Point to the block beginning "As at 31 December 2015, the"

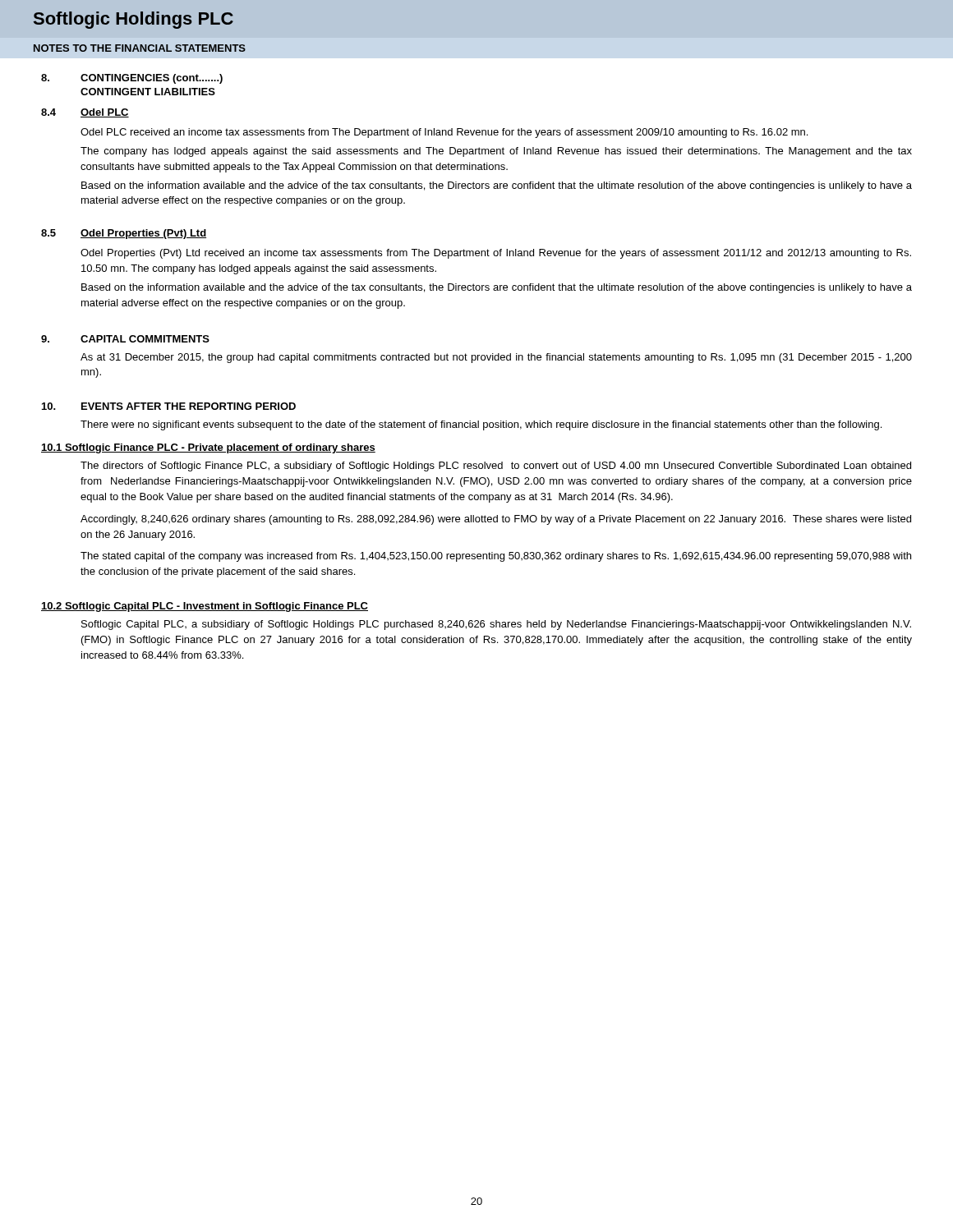496,364
